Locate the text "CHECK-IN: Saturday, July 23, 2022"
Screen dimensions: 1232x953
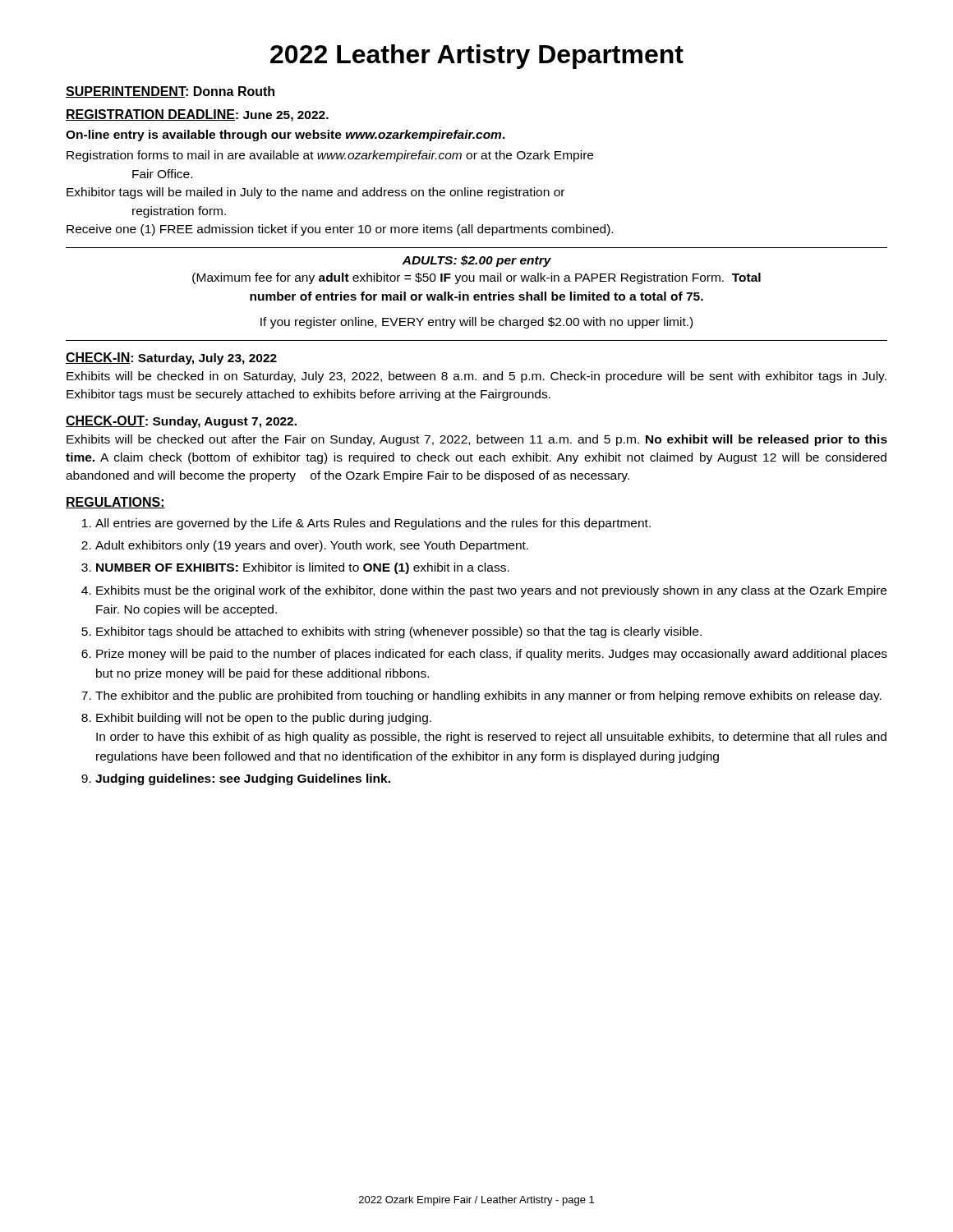tap(171, 357)
